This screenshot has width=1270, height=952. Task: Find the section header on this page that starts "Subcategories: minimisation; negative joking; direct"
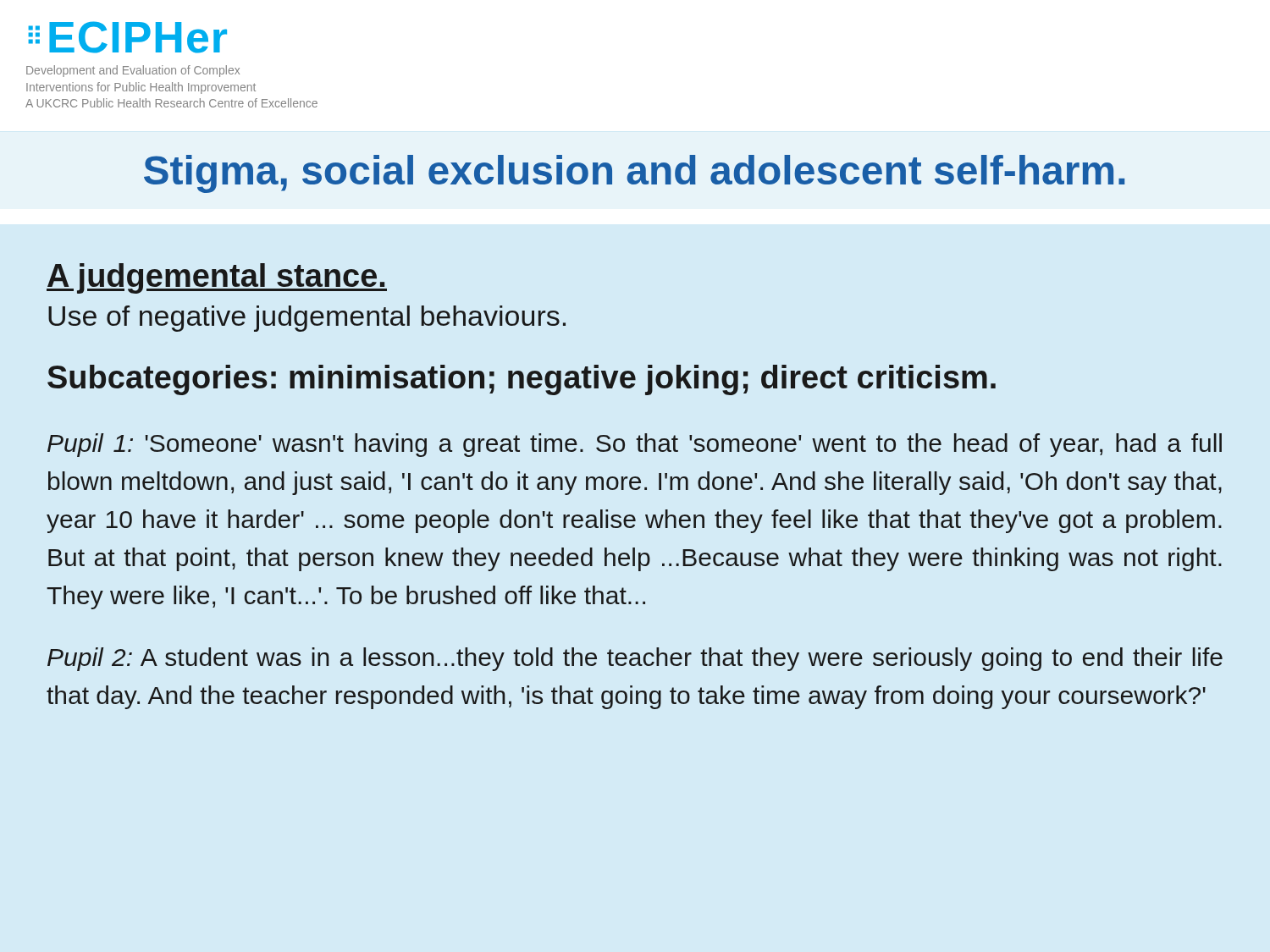[635, 378]
